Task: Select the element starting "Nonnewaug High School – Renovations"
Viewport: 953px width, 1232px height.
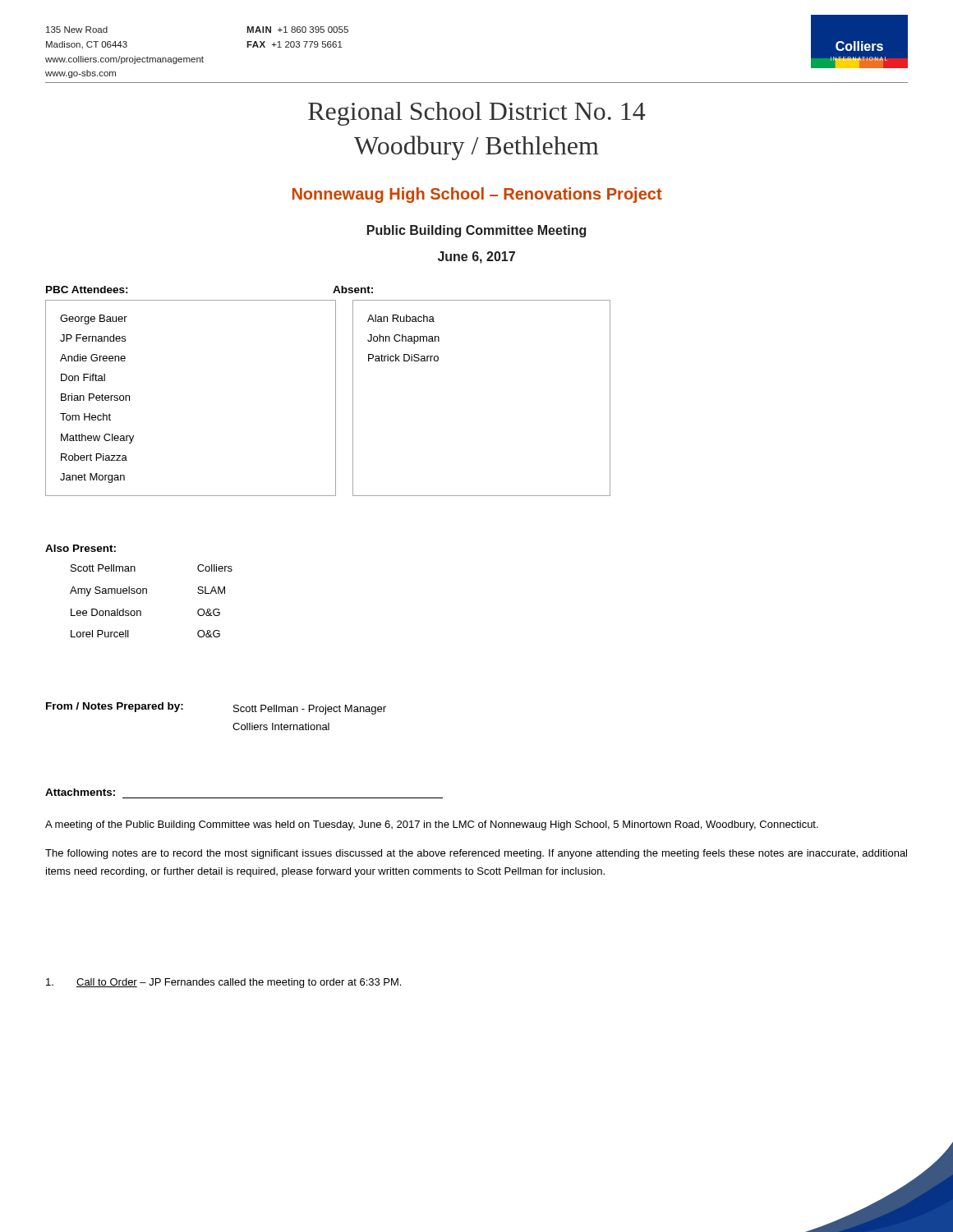Action: click(476, 194)
